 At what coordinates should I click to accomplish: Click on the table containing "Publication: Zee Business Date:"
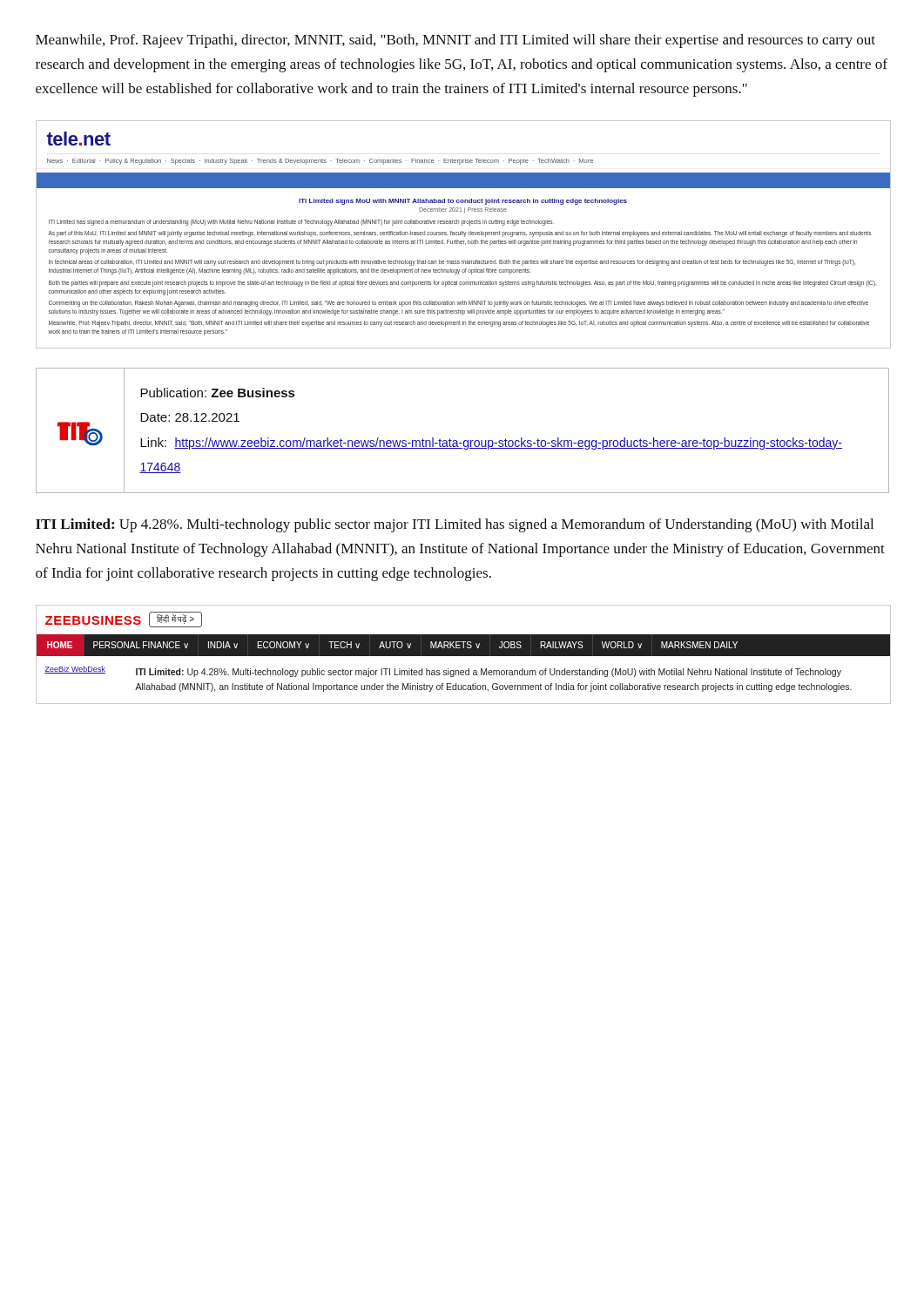[462, 430]
